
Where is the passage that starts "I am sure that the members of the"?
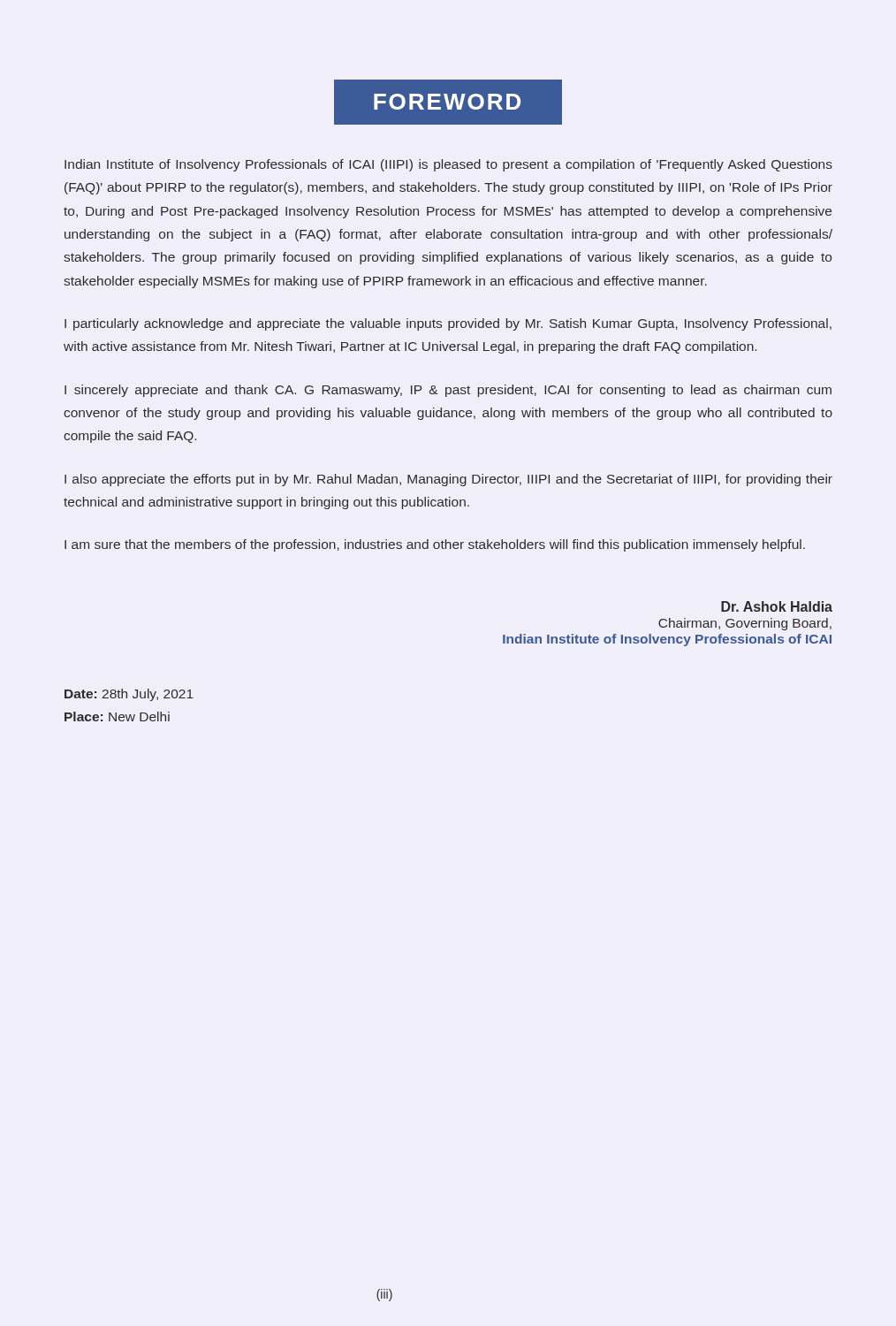pyautogui.click(x=435, y=545)
